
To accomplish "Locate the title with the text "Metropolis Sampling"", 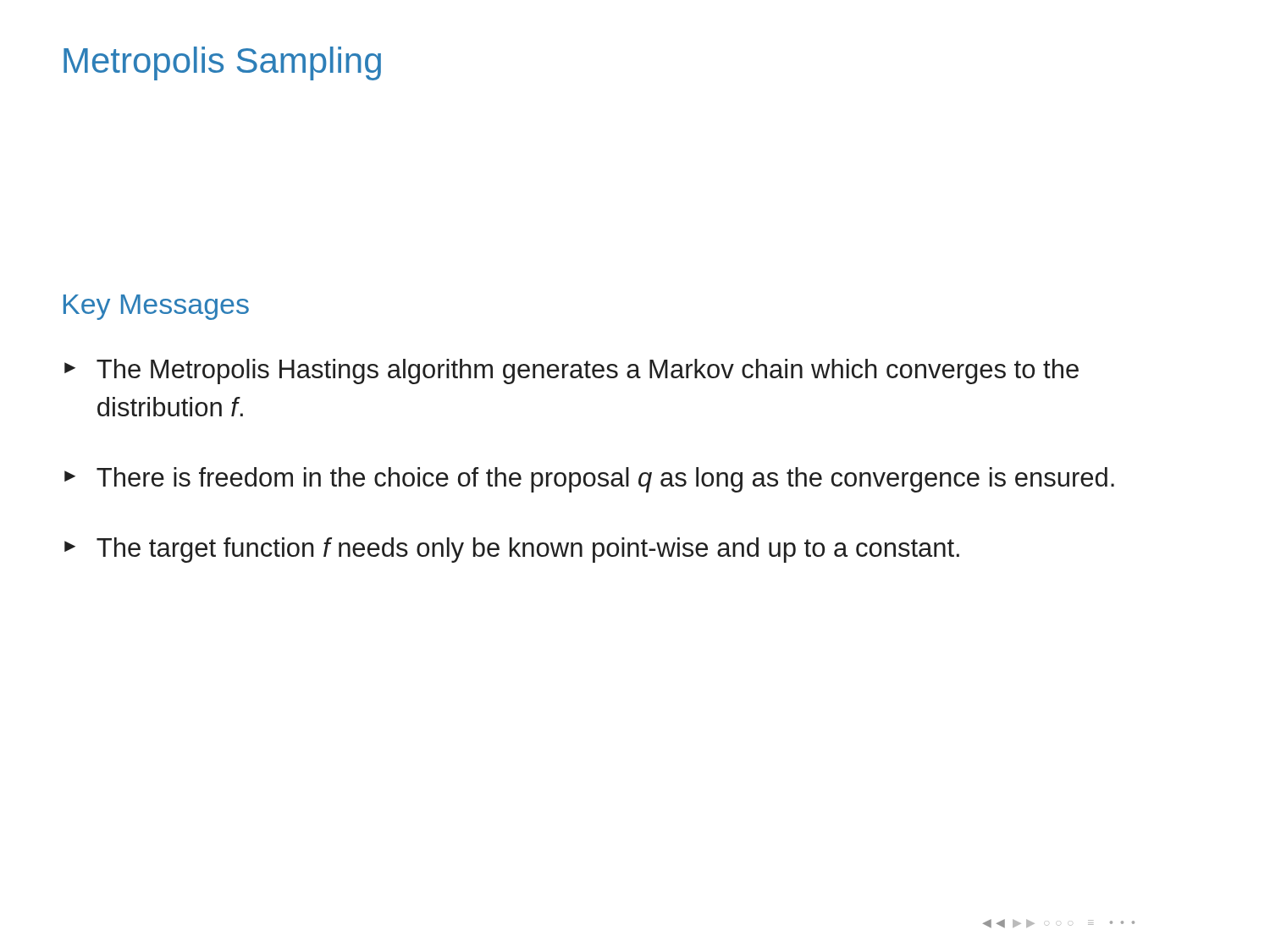I will pos(222,60).
